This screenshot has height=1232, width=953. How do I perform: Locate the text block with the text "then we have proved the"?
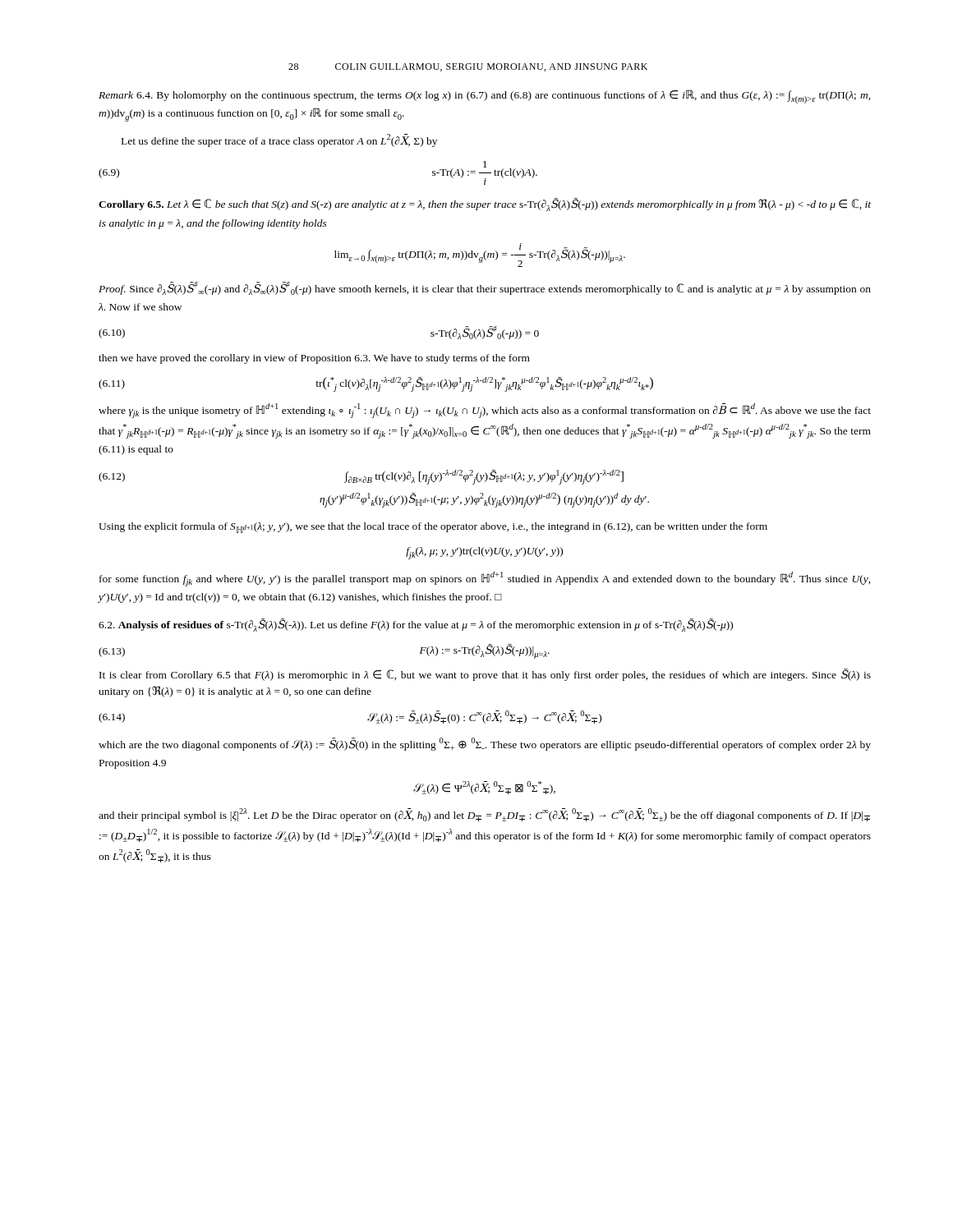coord(314,357)
